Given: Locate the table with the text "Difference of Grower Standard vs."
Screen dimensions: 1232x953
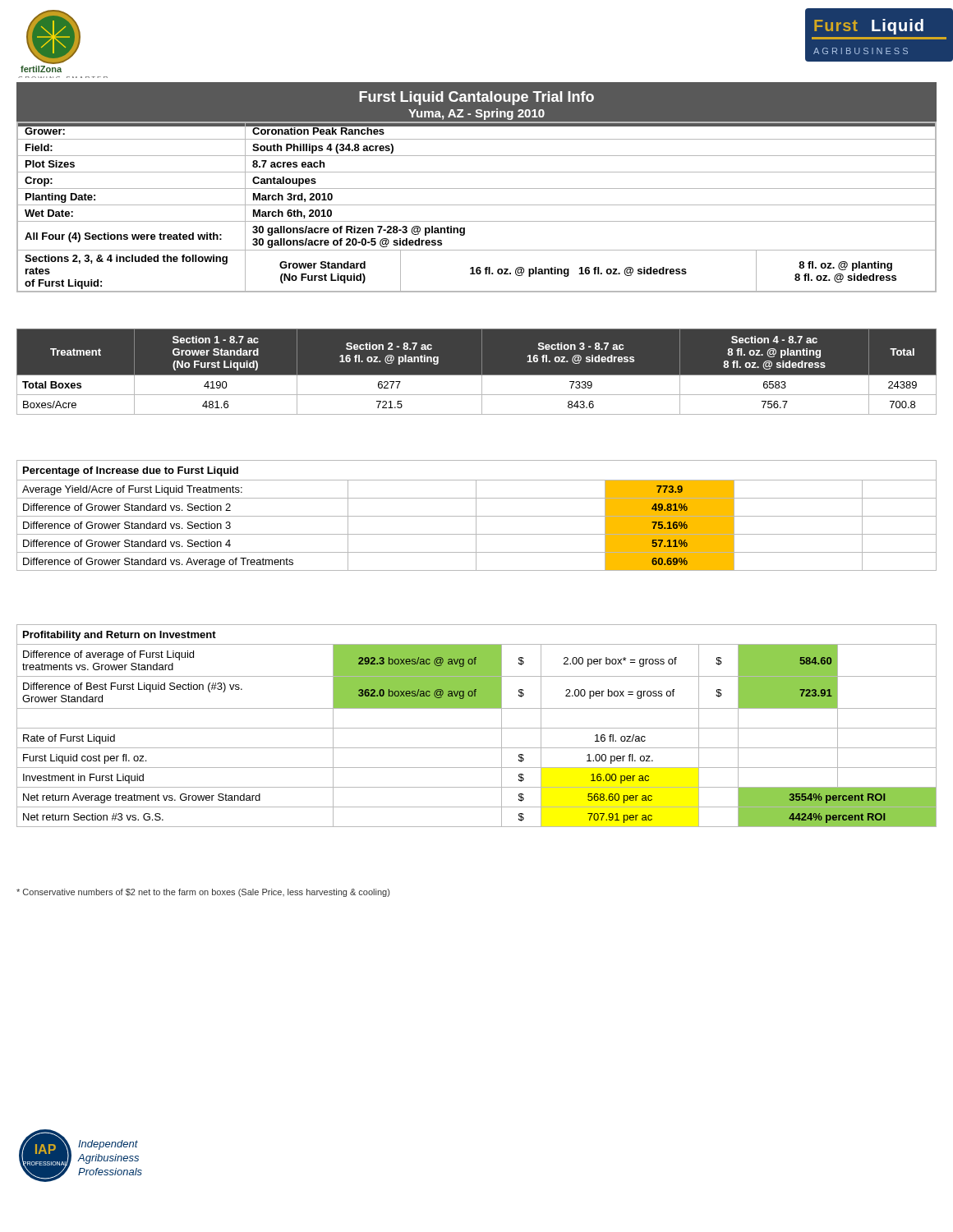Looking at the screenshot, I should [x=476, y=515].
